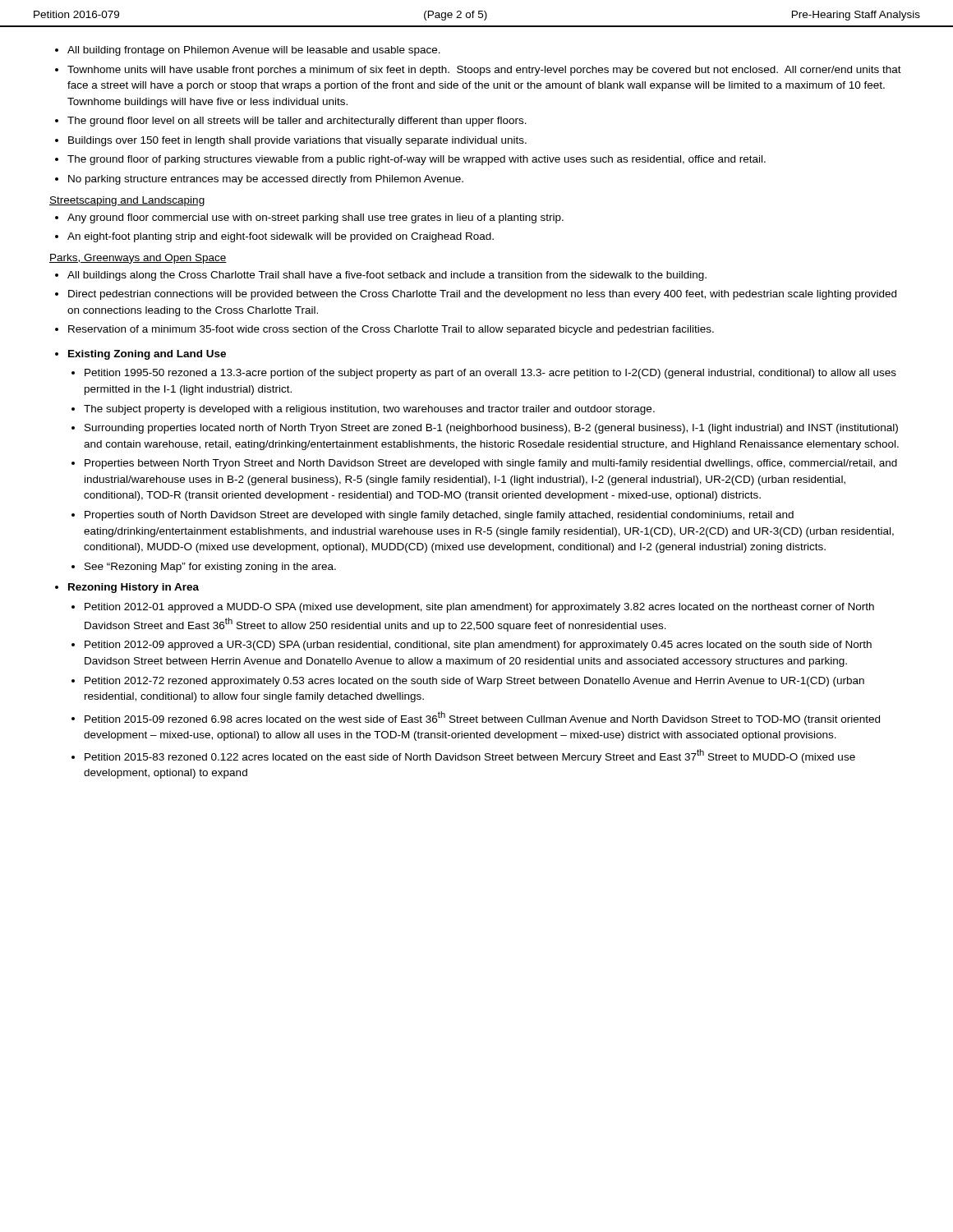Find the block on this page that starts "Petition 1995-50 rezoned a 13.3-acre portion of"
The height and width of the screenshot is (1232, 953).
click(x=490, y=381)
